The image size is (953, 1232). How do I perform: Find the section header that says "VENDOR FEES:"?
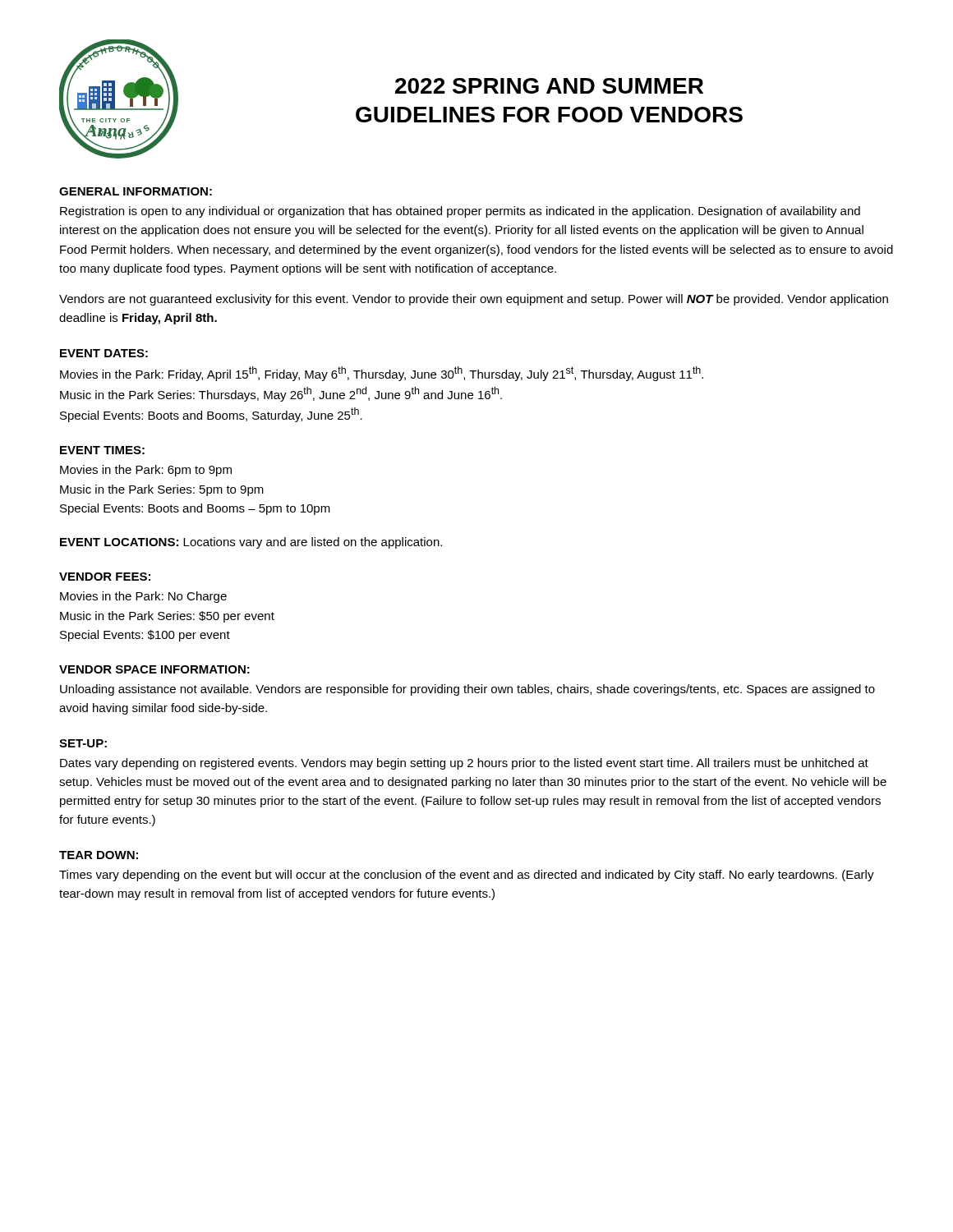pos(105,576)
